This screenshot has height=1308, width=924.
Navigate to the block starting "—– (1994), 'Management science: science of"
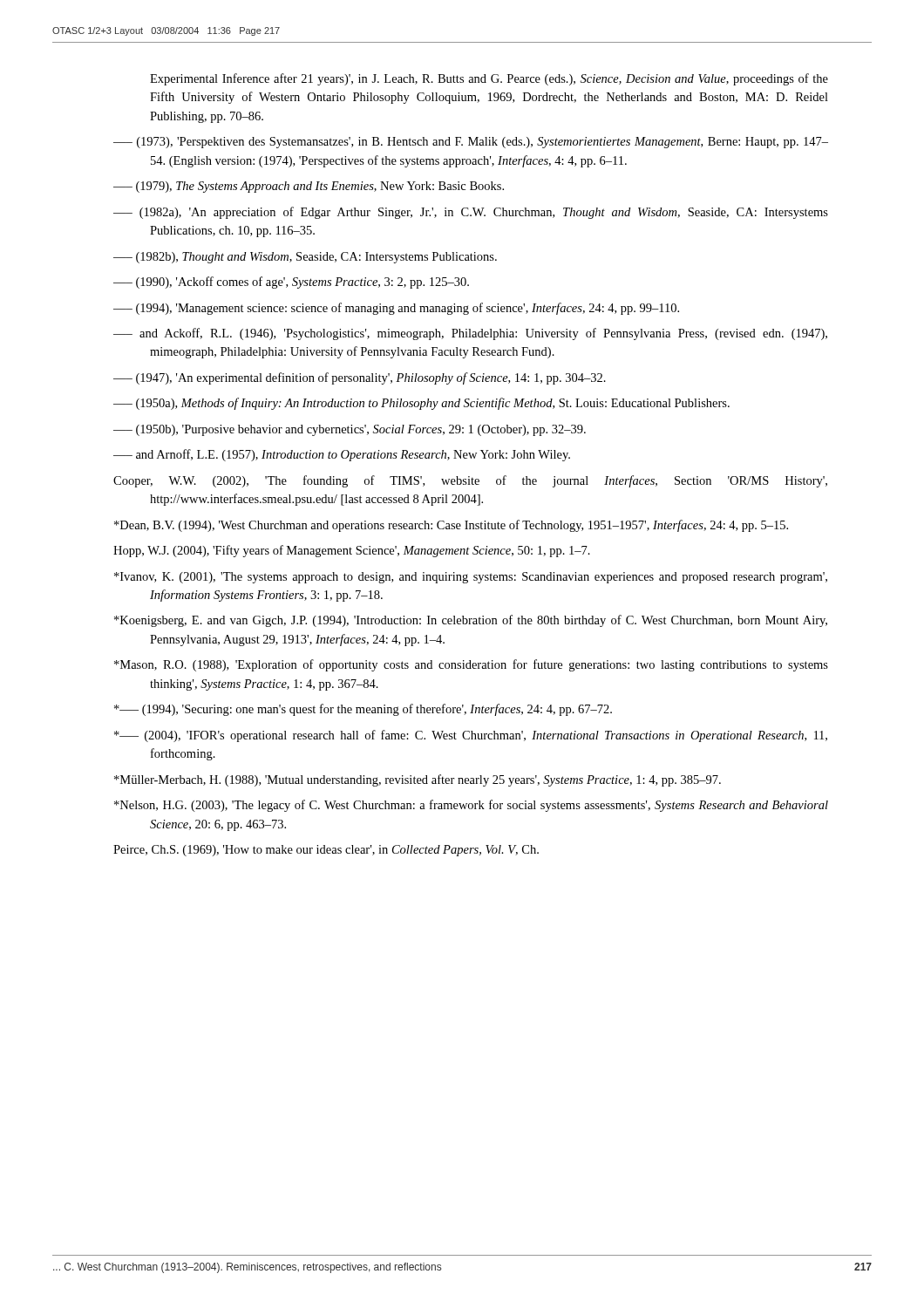click(397, 307)
